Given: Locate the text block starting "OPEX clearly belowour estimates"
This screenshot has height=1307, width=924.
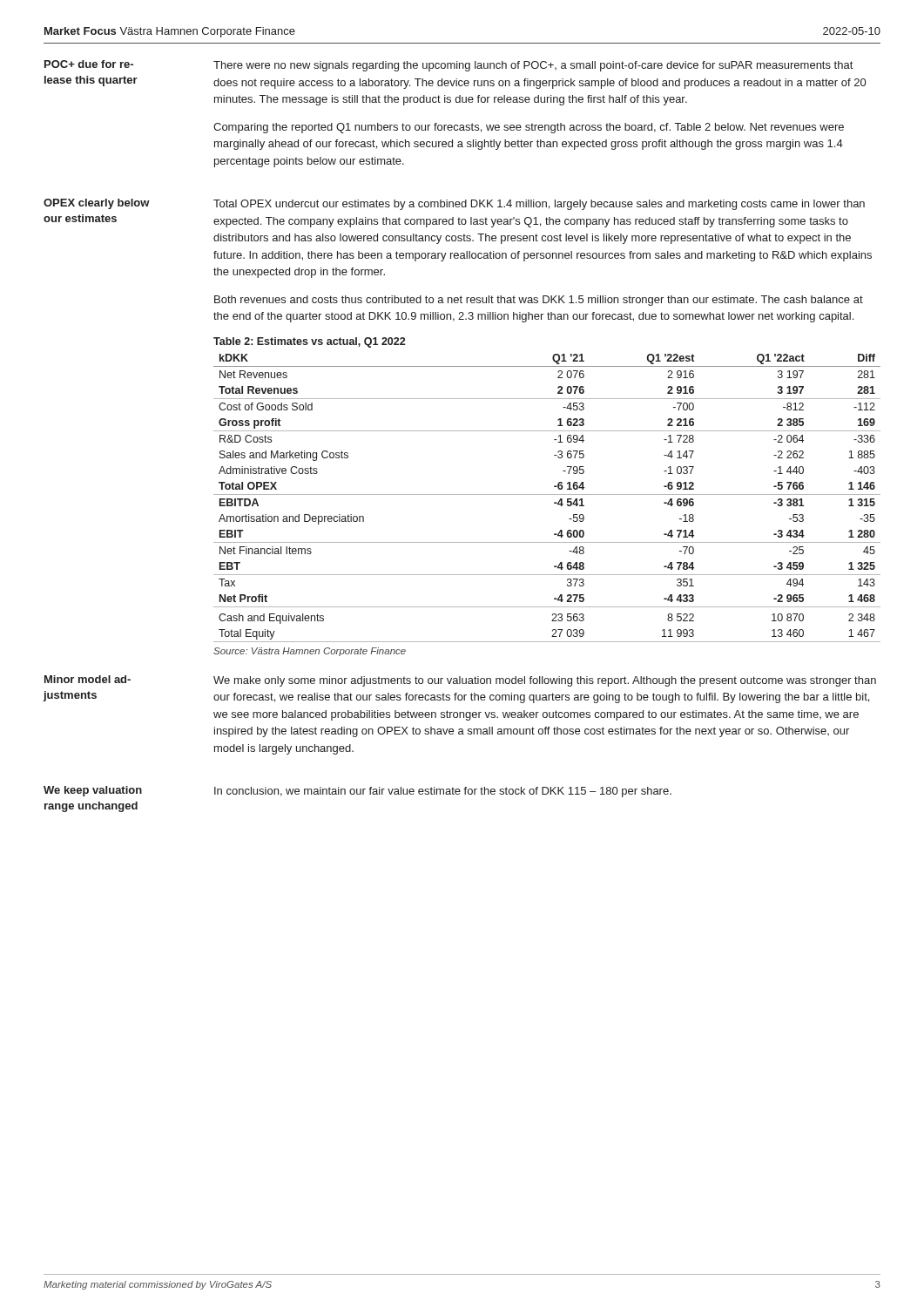Looking at the screenshot, I should coord(96,210).
